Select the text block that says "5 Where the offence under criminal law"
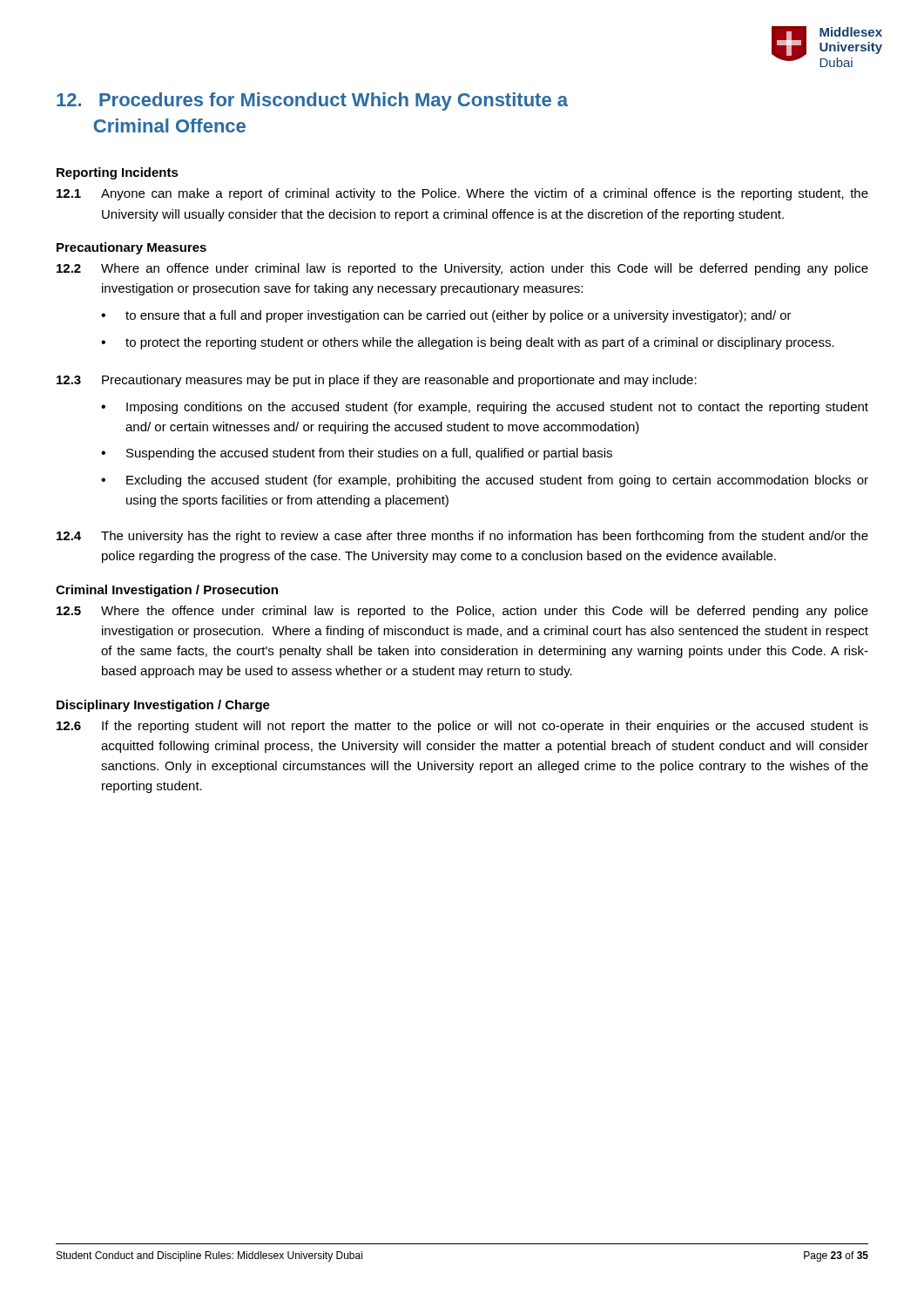The image size is (924, 1307). pos(462,640)
